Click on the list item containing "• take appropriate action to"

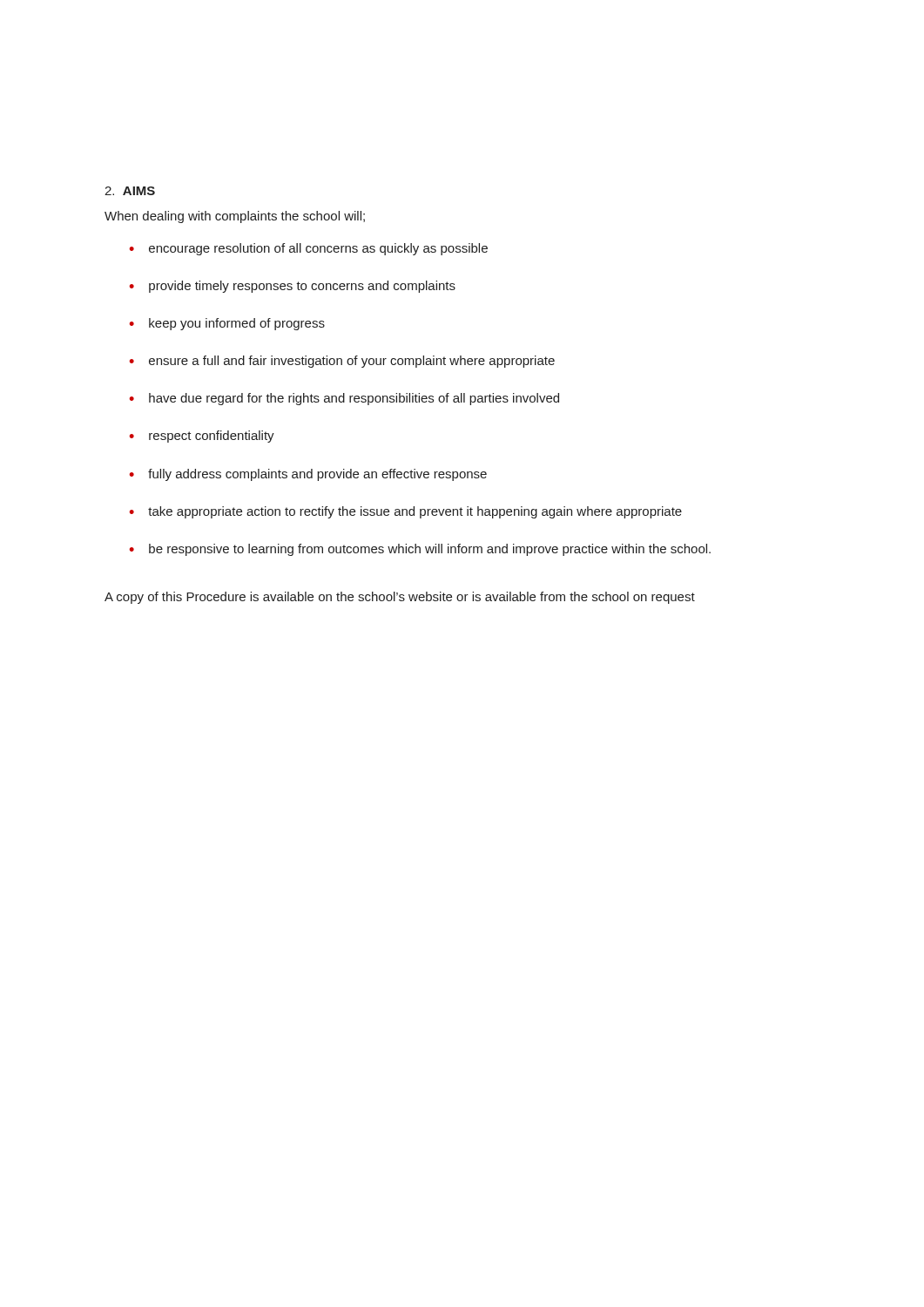click(474, 513)
